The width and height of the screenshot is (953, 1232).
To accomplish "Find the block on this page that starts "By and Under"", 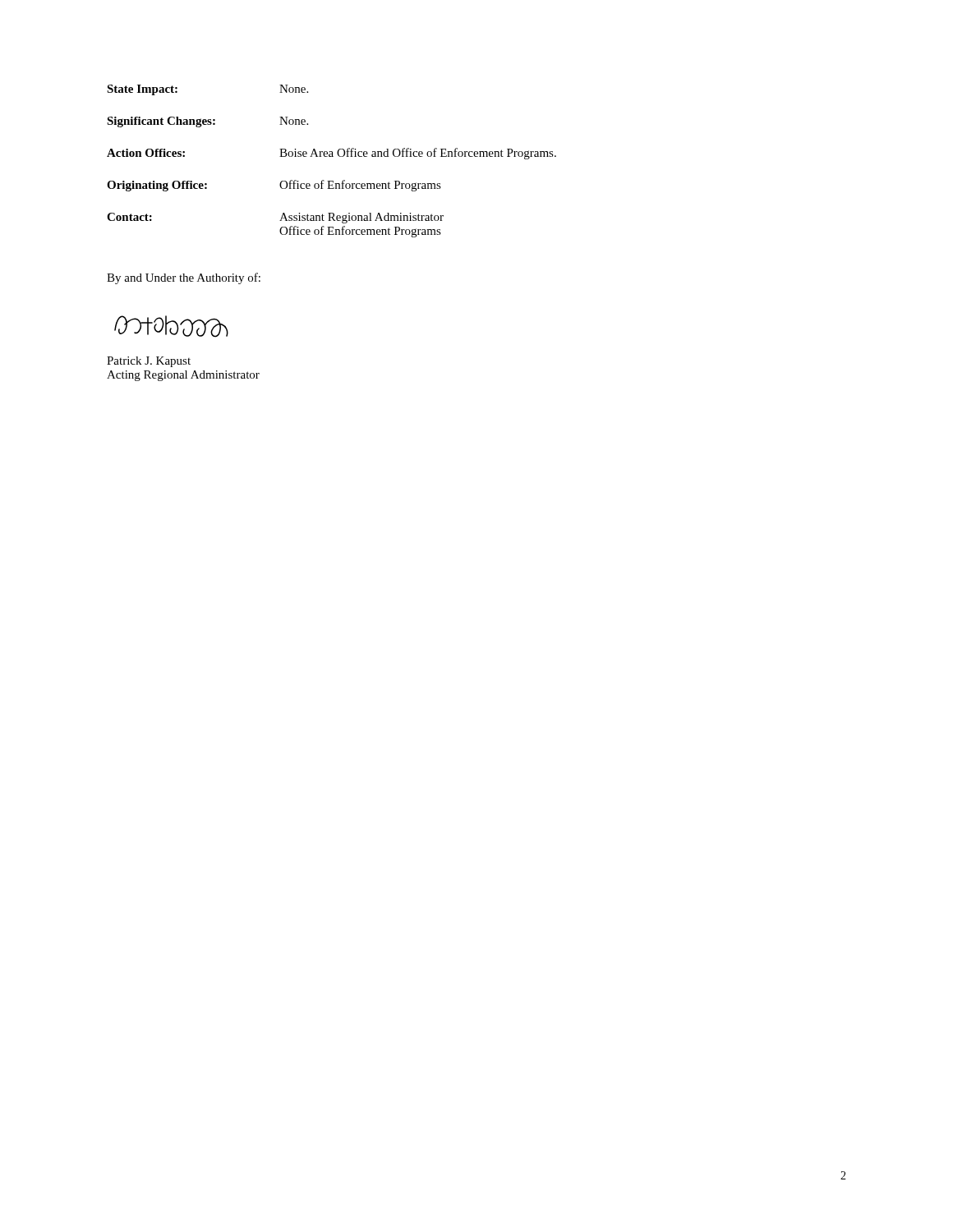I will (x=184, y=278).
